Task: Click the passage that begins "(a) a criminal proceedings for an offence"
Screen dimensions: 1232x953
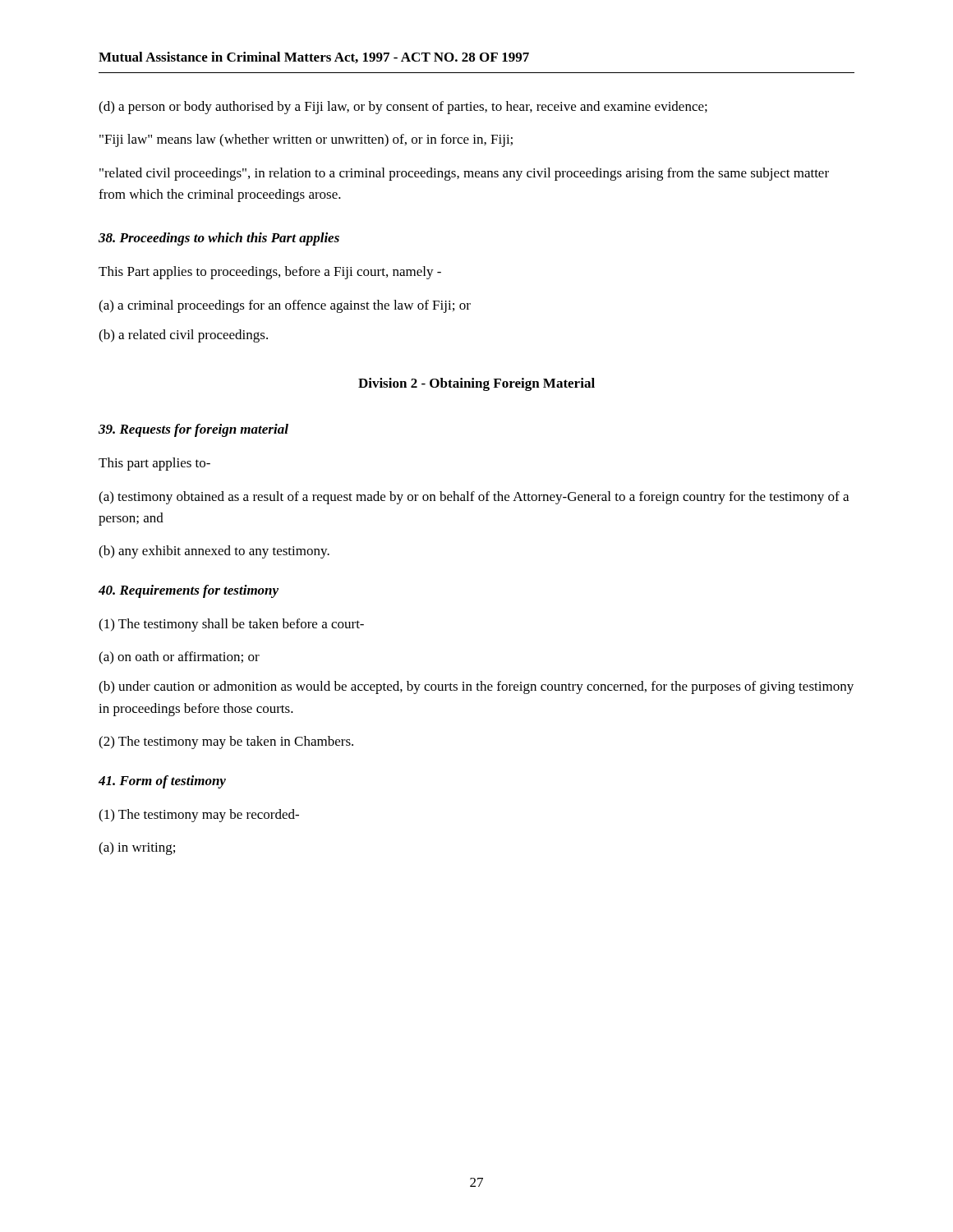Action: coord(285,305)
